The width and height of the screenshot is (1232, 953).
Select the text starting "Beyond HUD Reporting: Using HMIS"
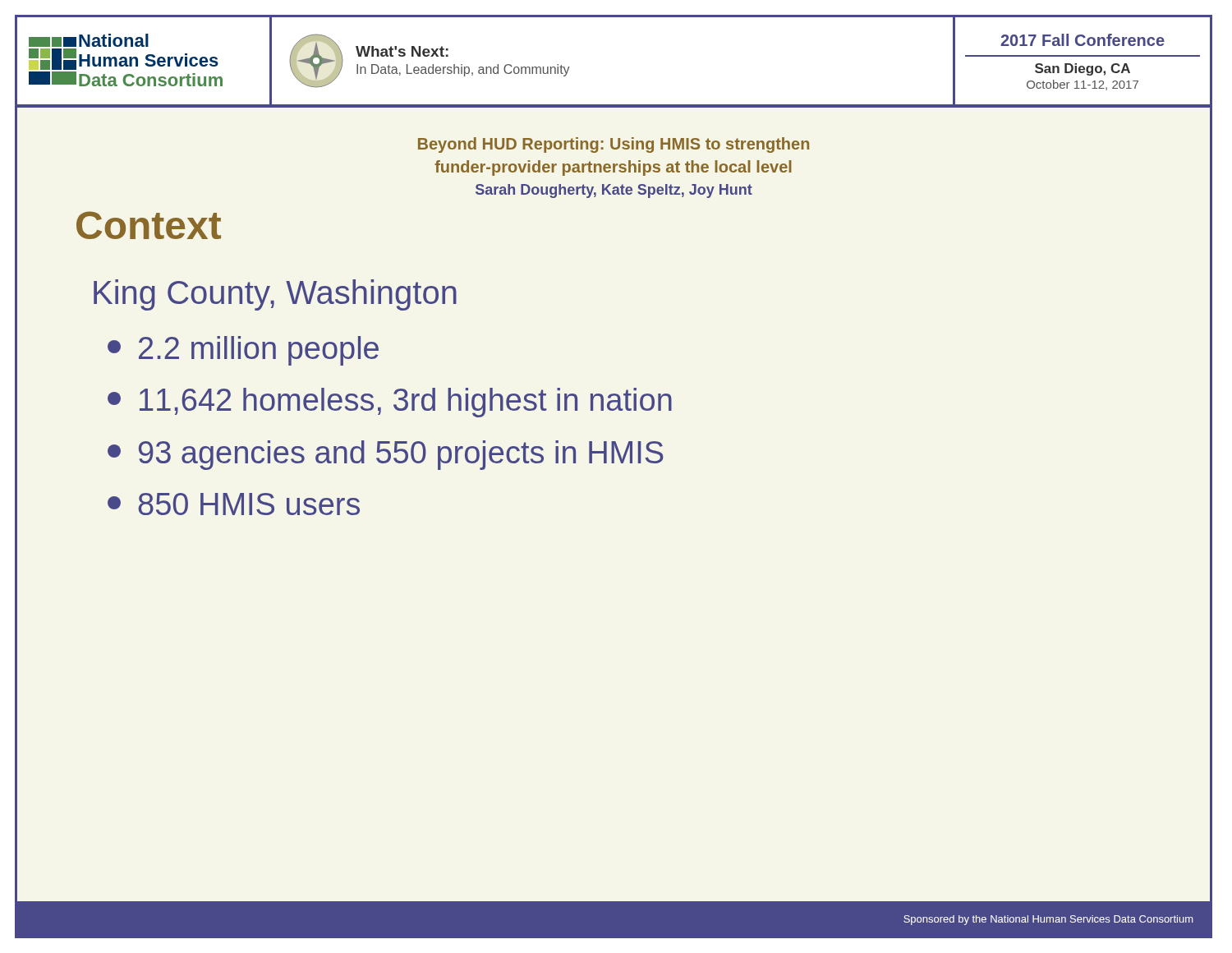pyautogui.click(x=614, y=166)
